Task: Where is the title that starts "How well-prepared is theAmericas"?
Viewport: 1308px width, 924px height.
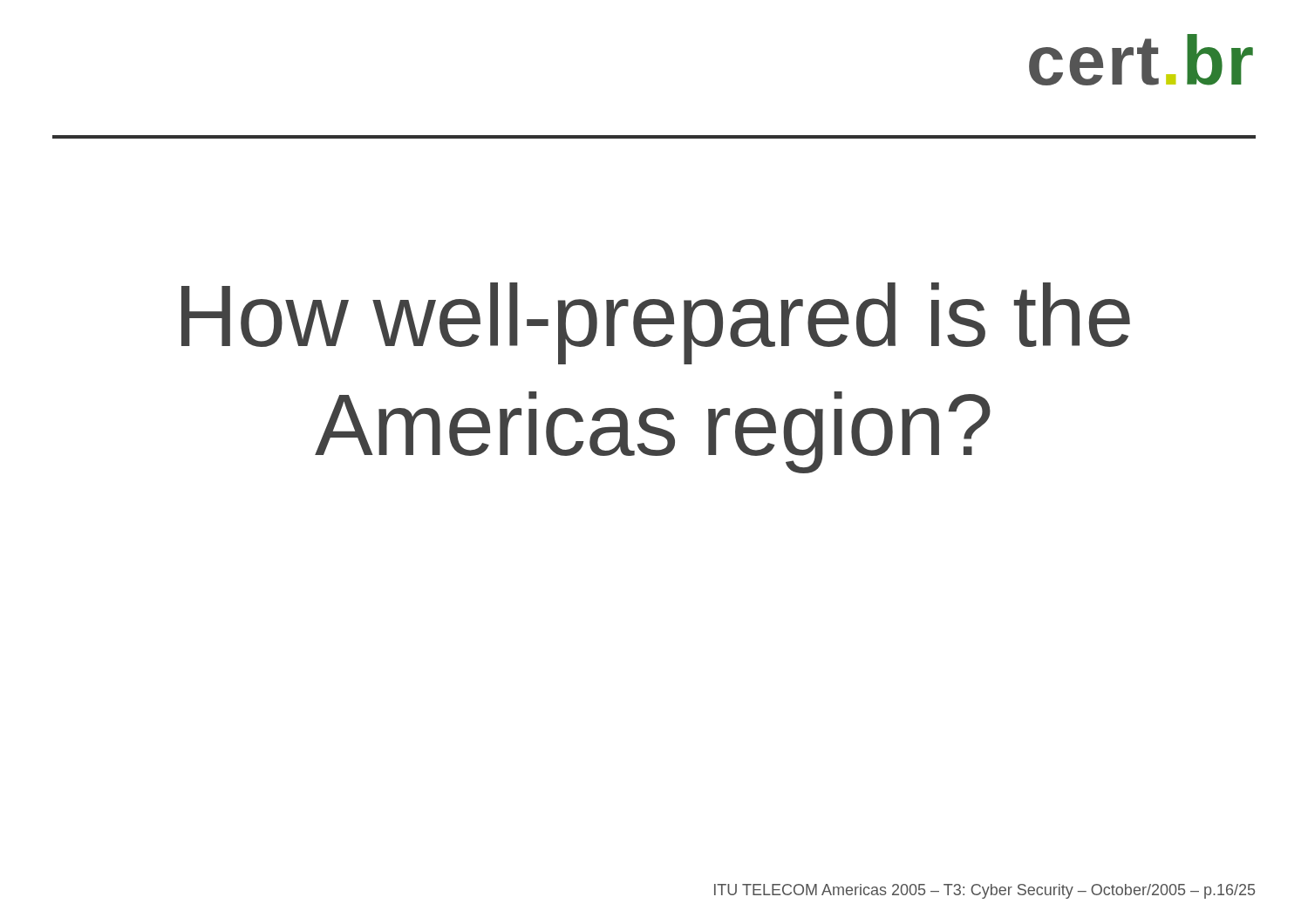Action: [x=654, y=370]
